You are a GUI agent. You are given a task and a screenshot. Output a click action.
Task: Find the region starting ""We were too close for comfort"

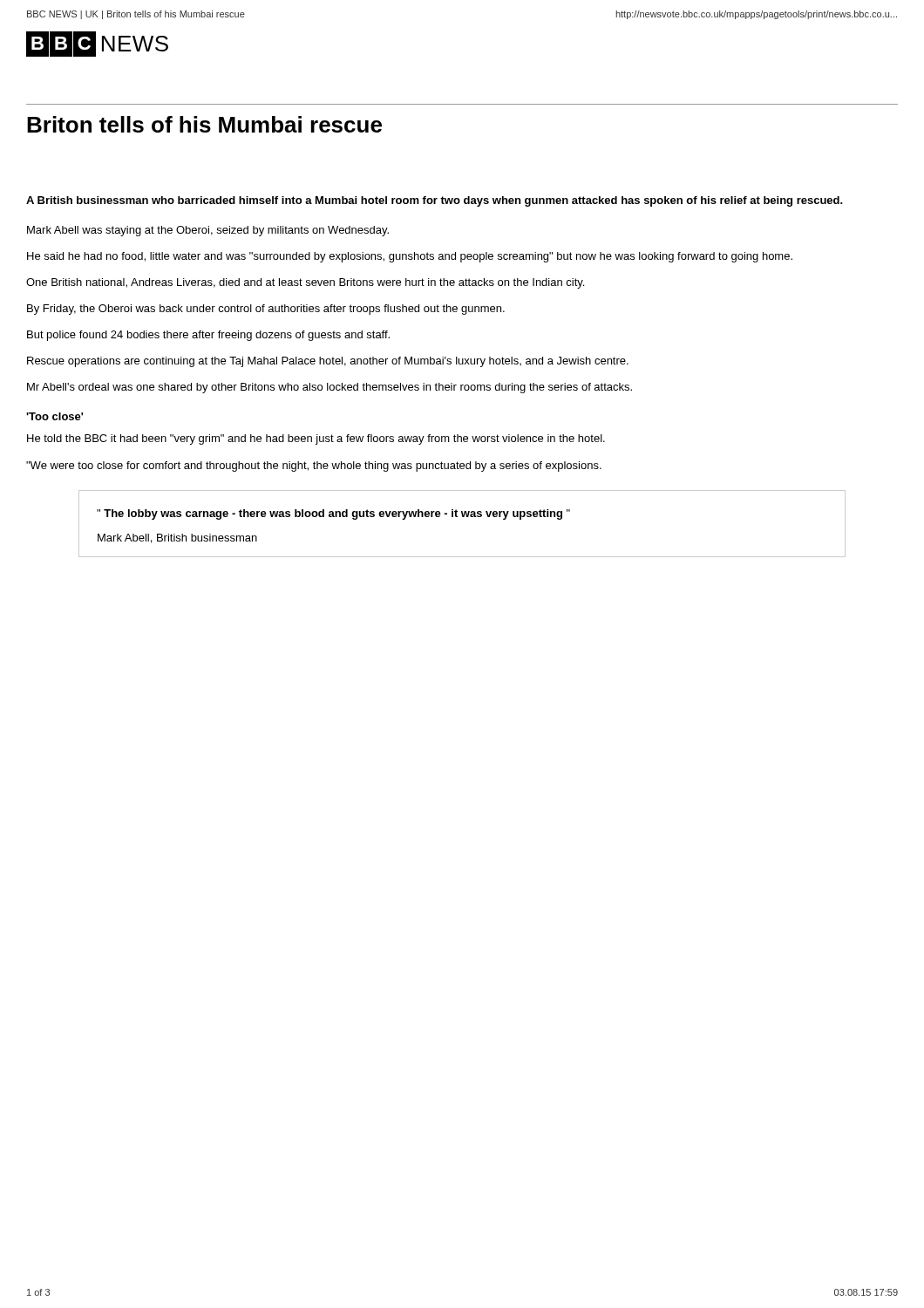coord(314,465)
